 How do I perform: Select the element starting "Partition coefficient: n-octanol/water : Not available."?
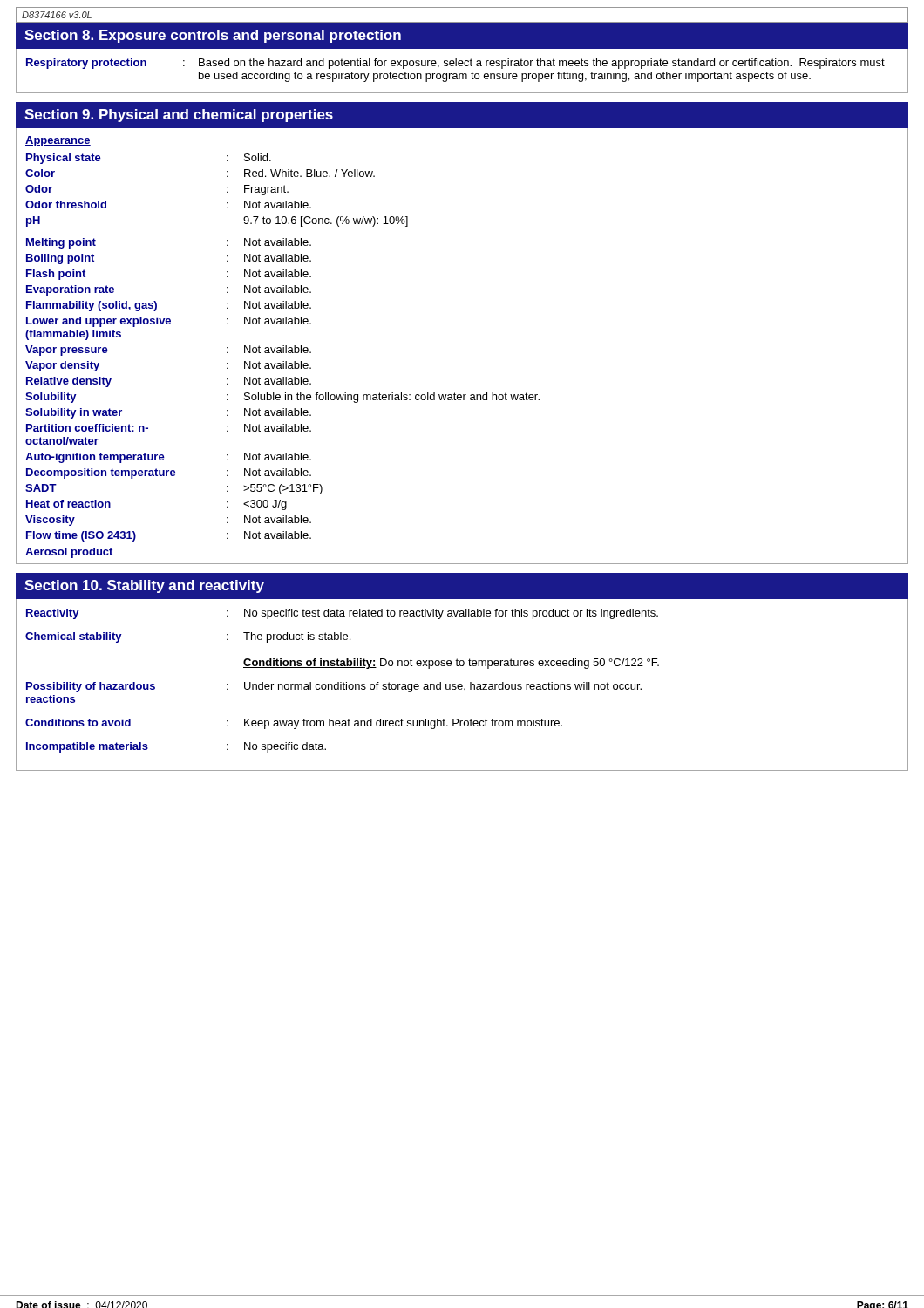84,427
